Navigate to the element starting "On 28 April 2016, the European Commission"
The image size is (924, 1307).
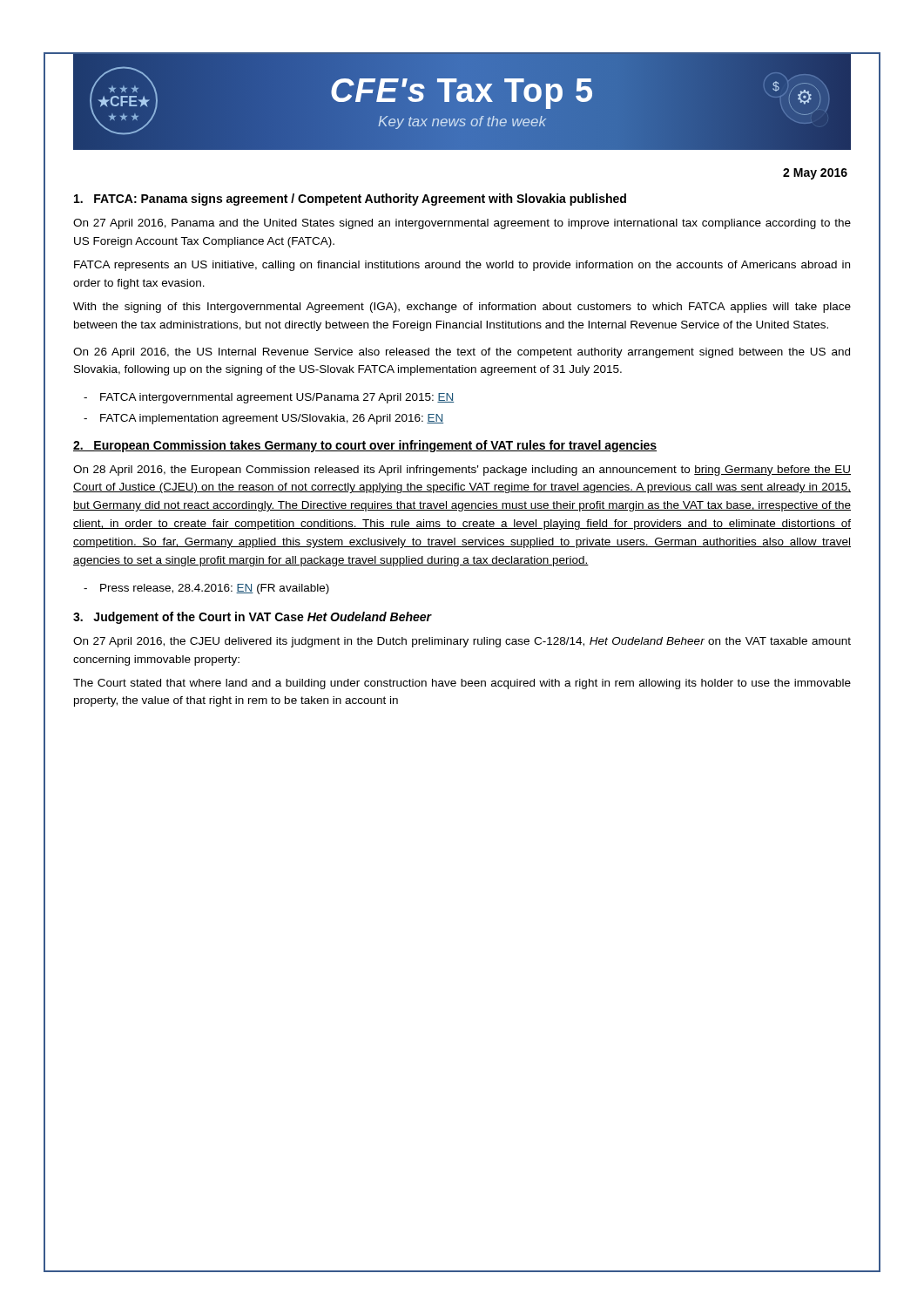tap(462, 514)
